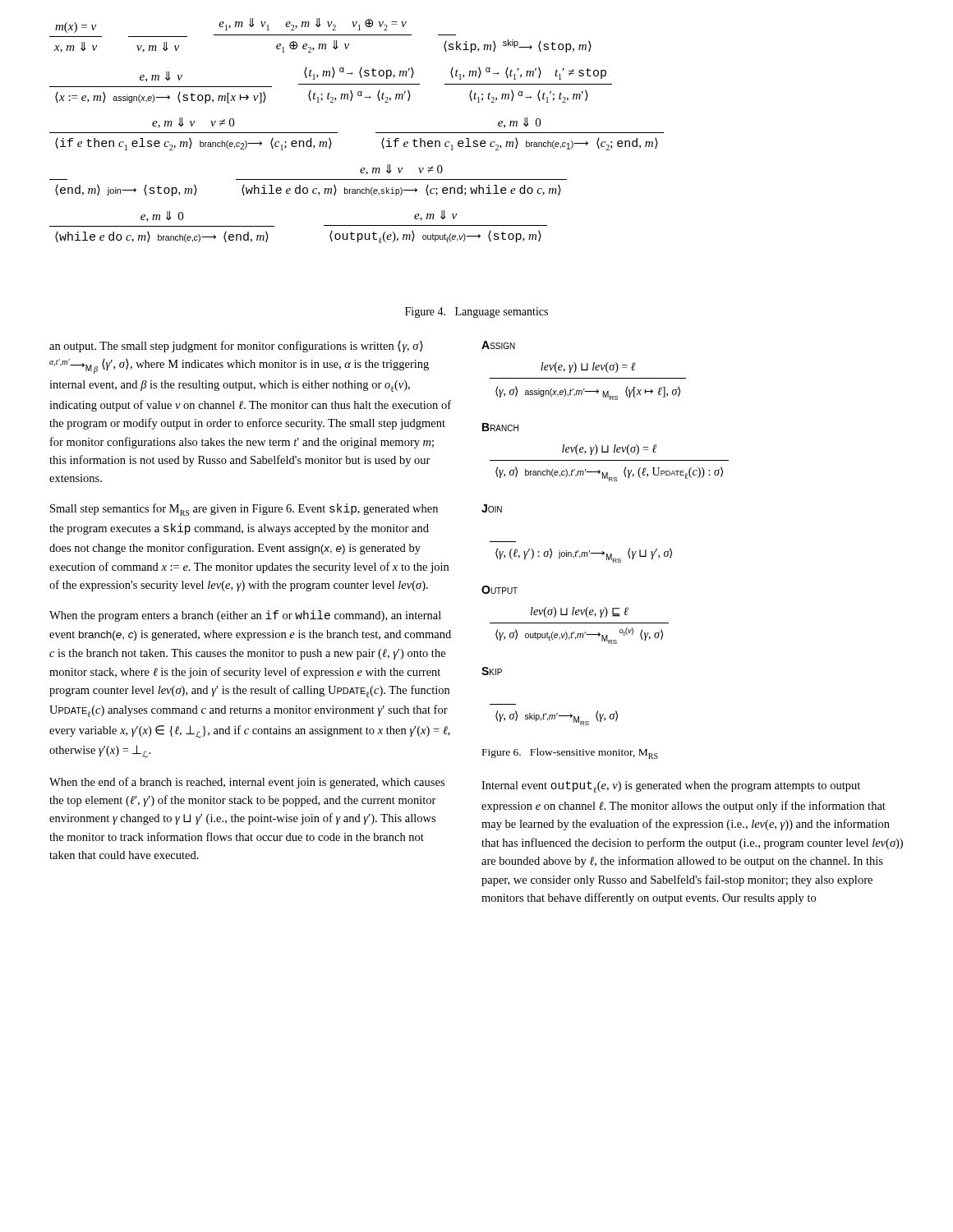
Task: Find the block on this page that starts "When the program enters a"
Action: (250, 684)
